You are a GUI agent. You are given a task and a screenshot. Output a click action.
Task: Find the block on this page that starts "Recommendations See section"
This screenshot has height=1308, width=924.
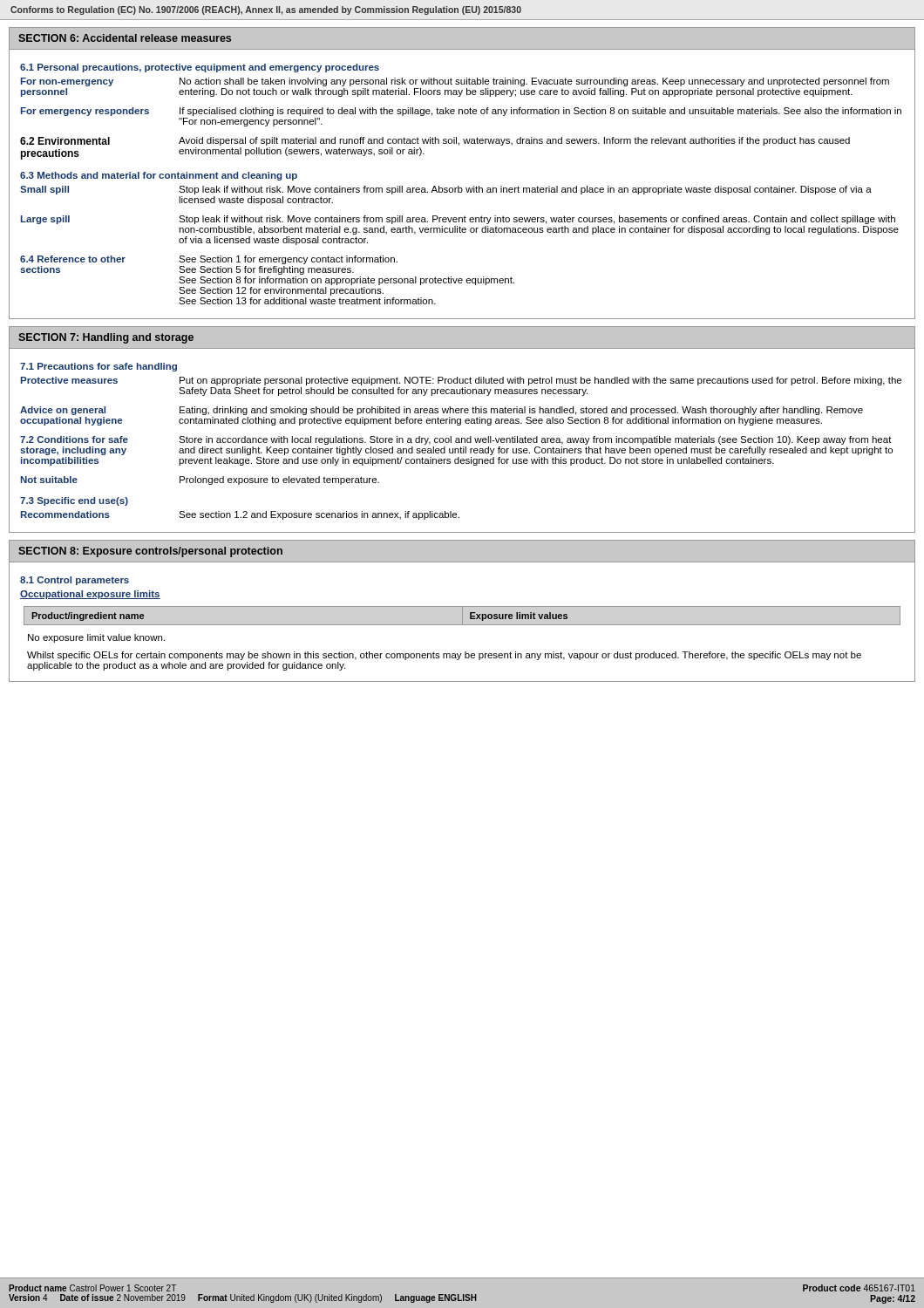click(462, 515)
